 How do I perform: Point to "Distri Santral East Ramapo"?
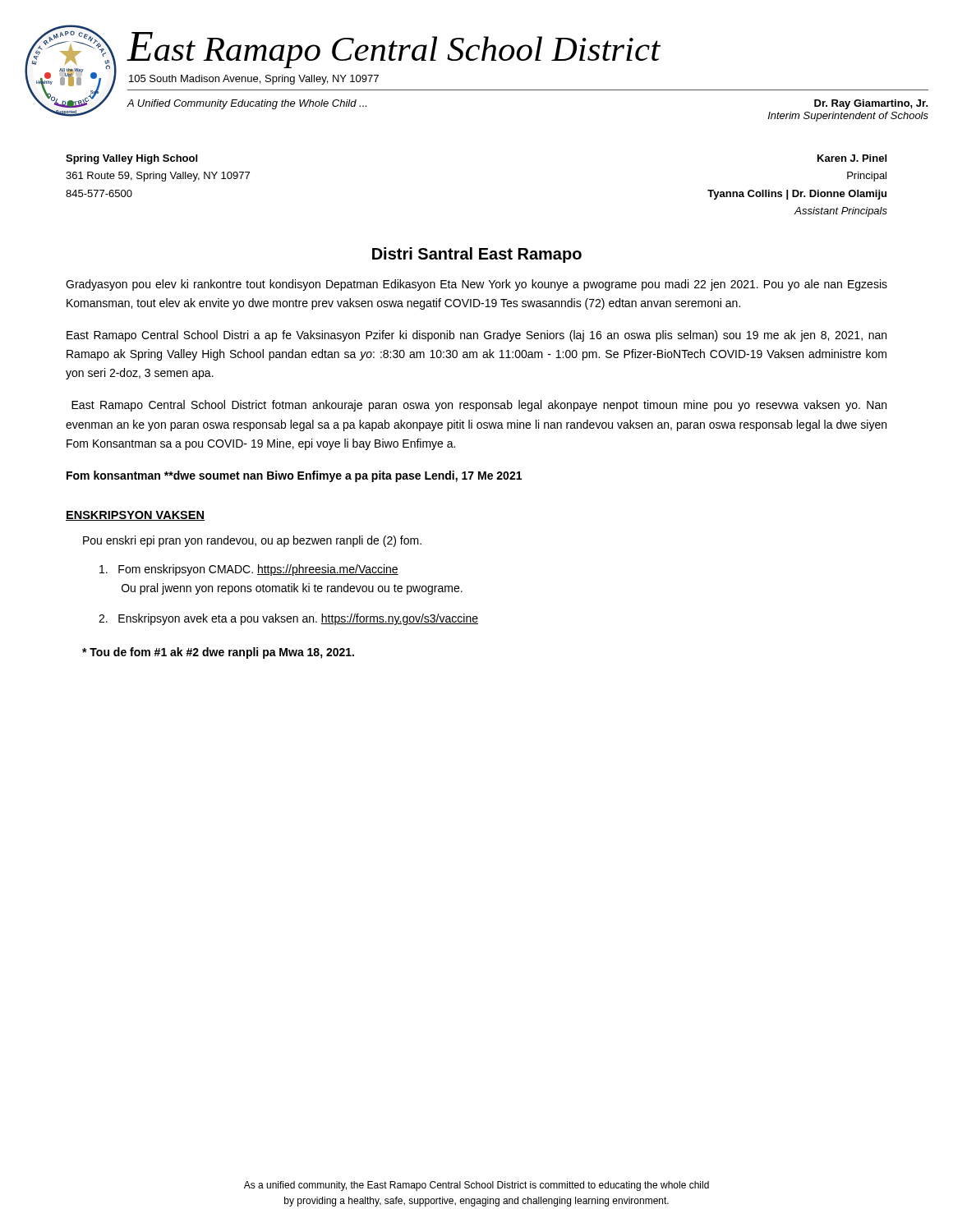(x=476, y=254)
